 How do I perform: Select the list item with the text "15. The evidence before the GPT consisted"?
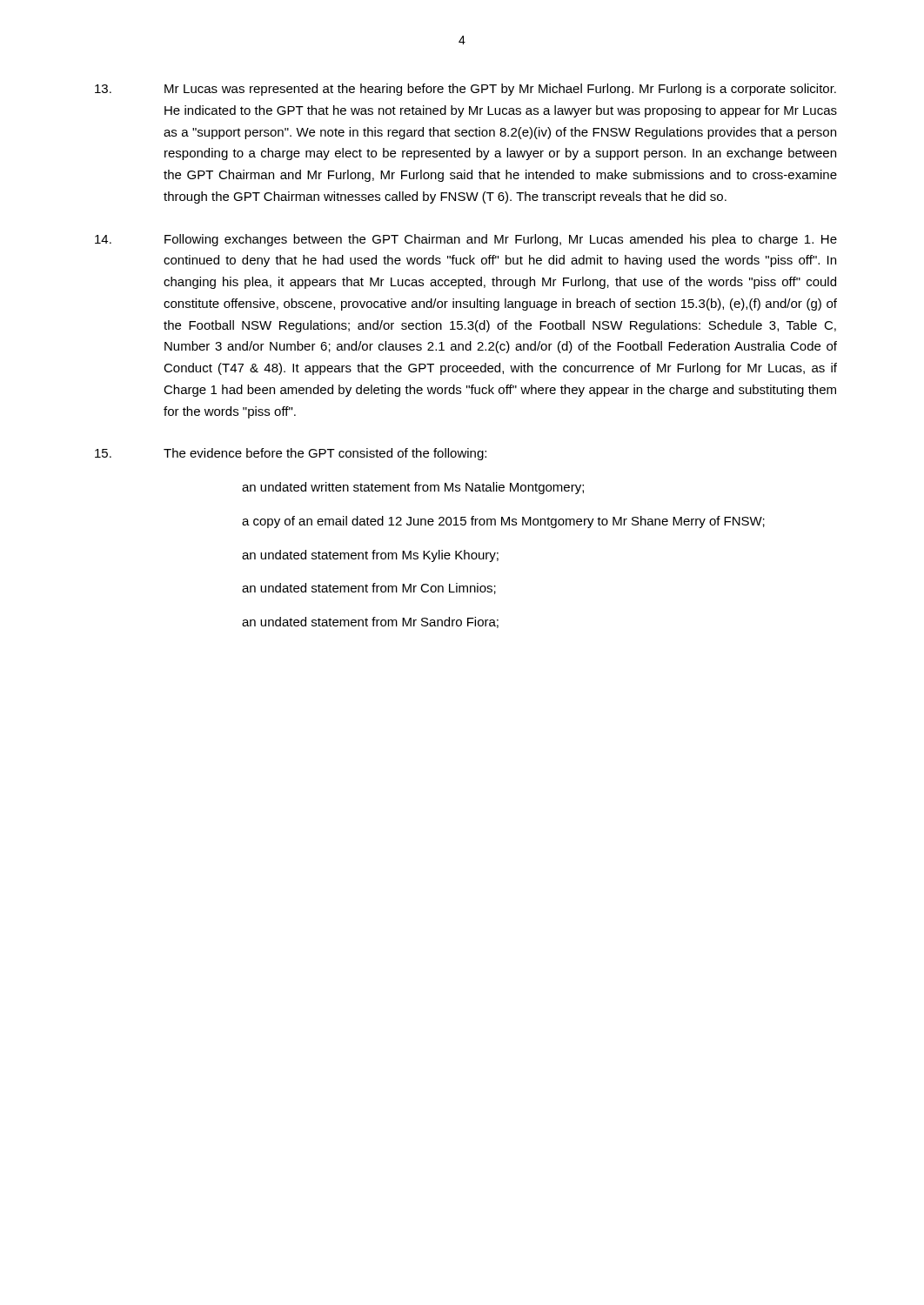465,544
